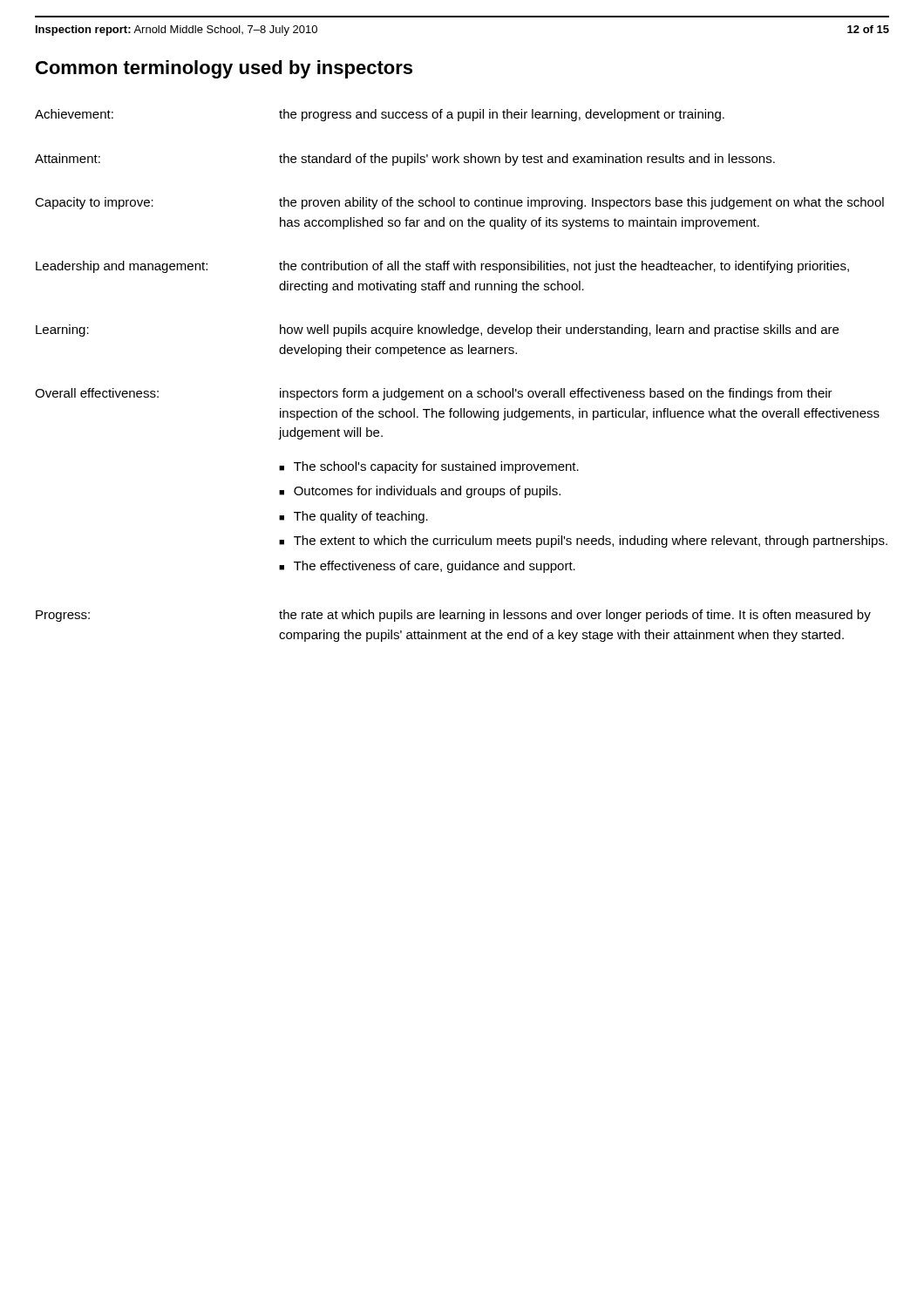The height and width of the screenshot is (1308, 924).
Task: Click on the passage starting "Leadership and management: the contribution of all the"
Action: 462,276
